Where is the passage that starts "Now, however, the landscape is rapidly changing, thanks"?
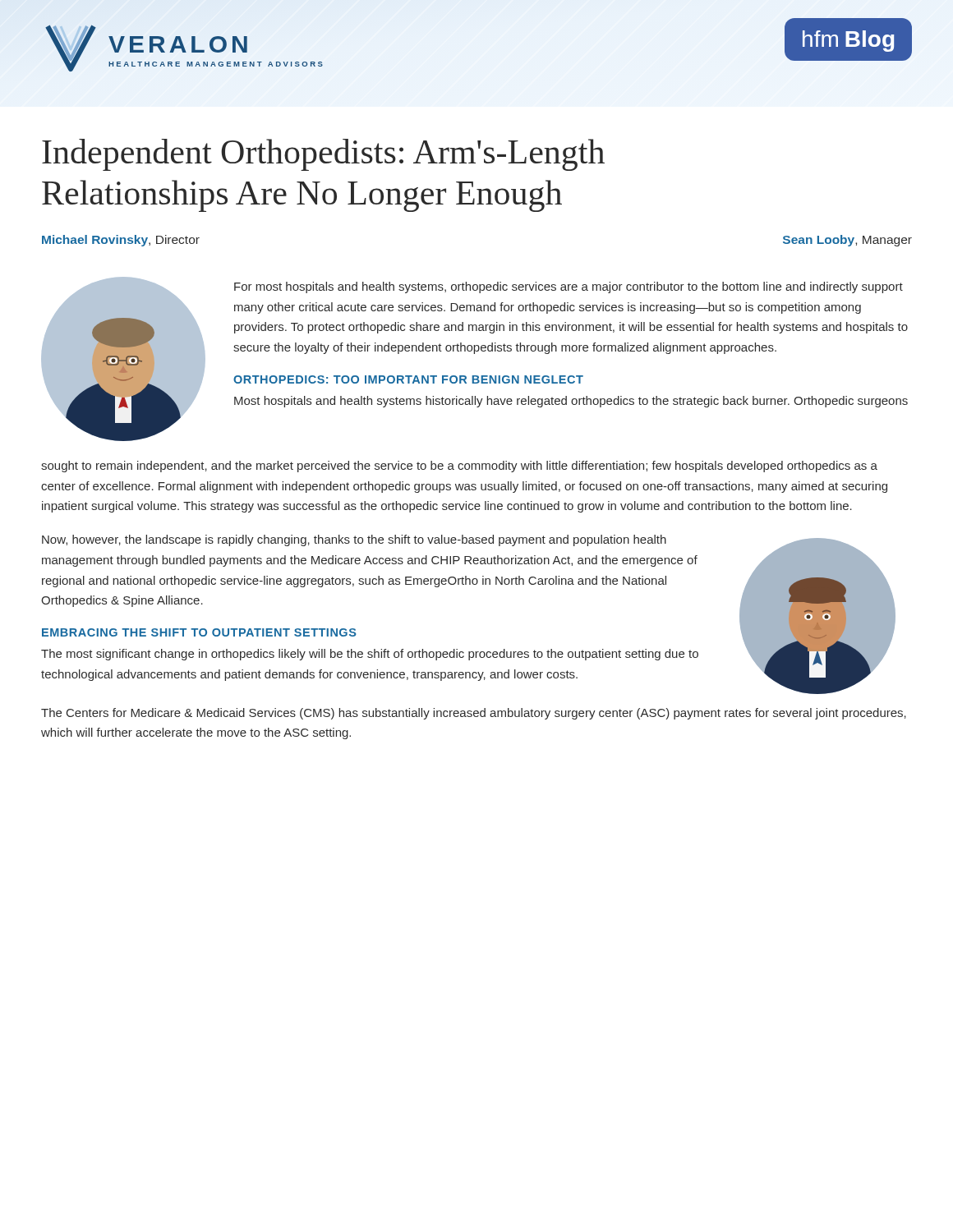The height and width of the screenshot is (1232, 953). tap(369, 570)
